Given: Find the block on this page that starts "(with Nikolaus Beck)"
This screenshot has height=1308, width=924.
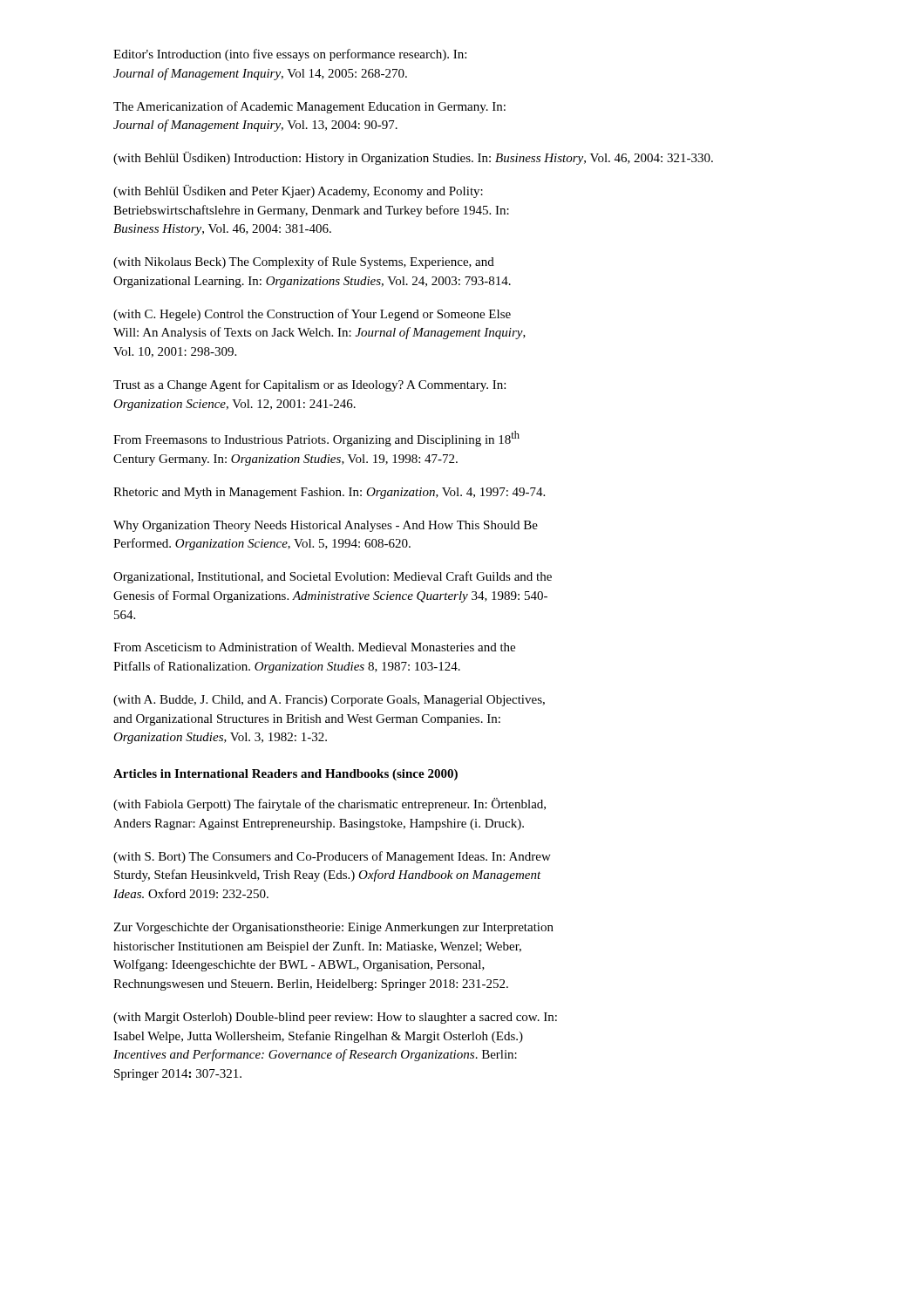Looking at the screenshot, I should pos(440,272).
